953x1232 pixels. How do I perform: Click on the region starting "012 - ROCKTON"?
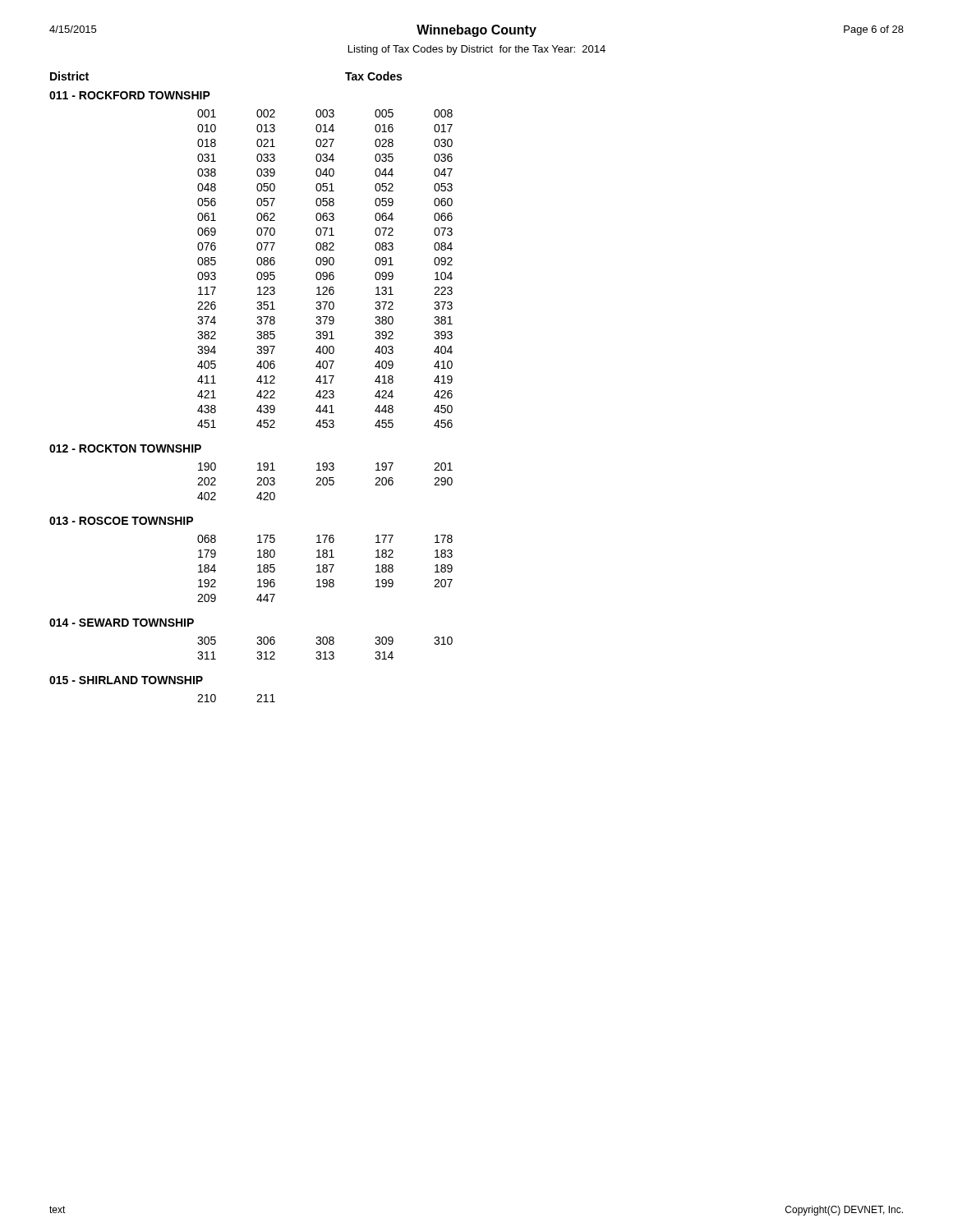[x=125, y=448]
